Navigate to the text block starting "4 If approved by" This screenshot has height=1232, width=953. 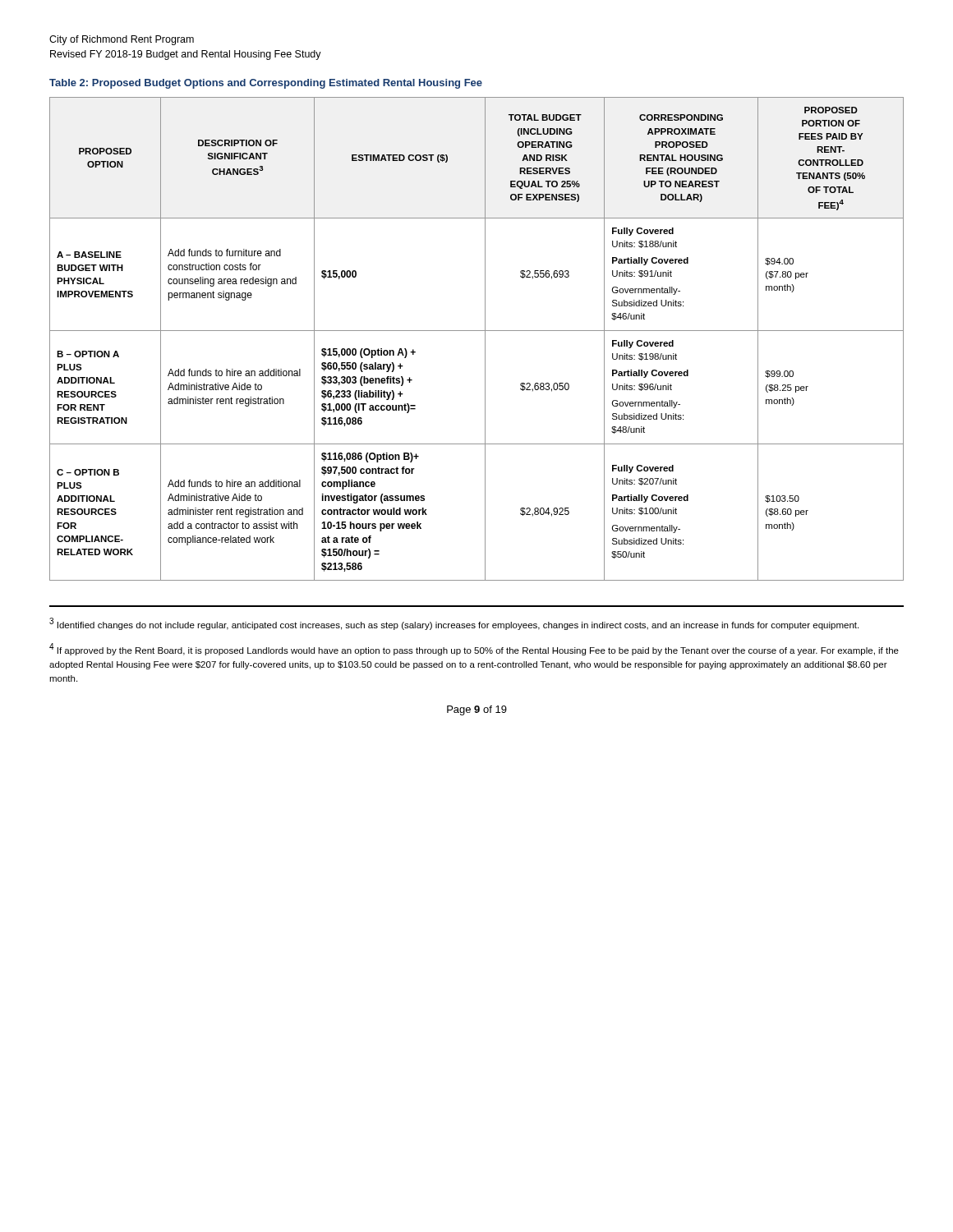point(474,663)
